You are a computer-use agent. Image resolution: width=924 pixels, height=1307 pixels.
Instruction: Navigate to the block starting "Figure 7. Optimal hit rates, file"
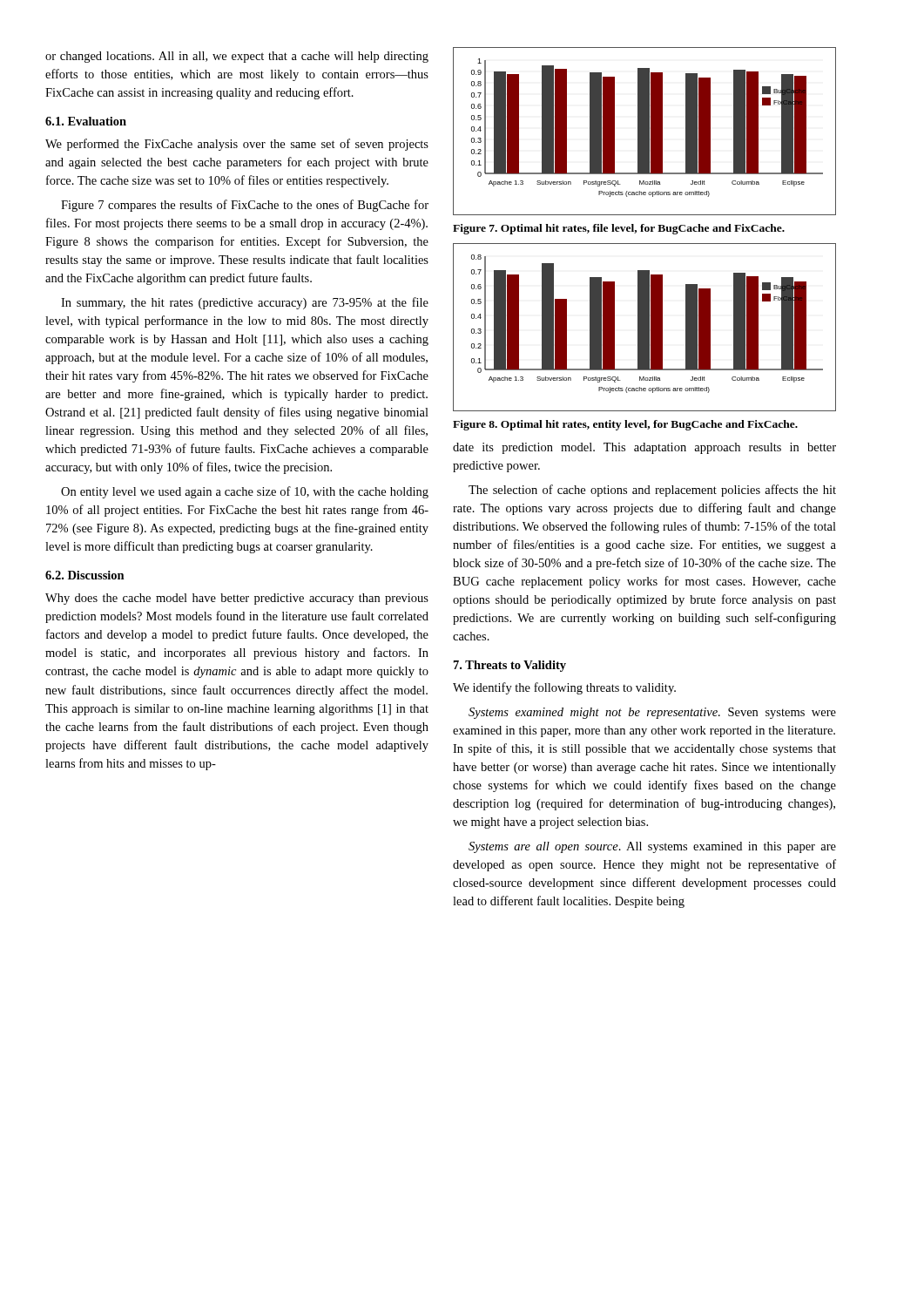[x=619, y=228]
